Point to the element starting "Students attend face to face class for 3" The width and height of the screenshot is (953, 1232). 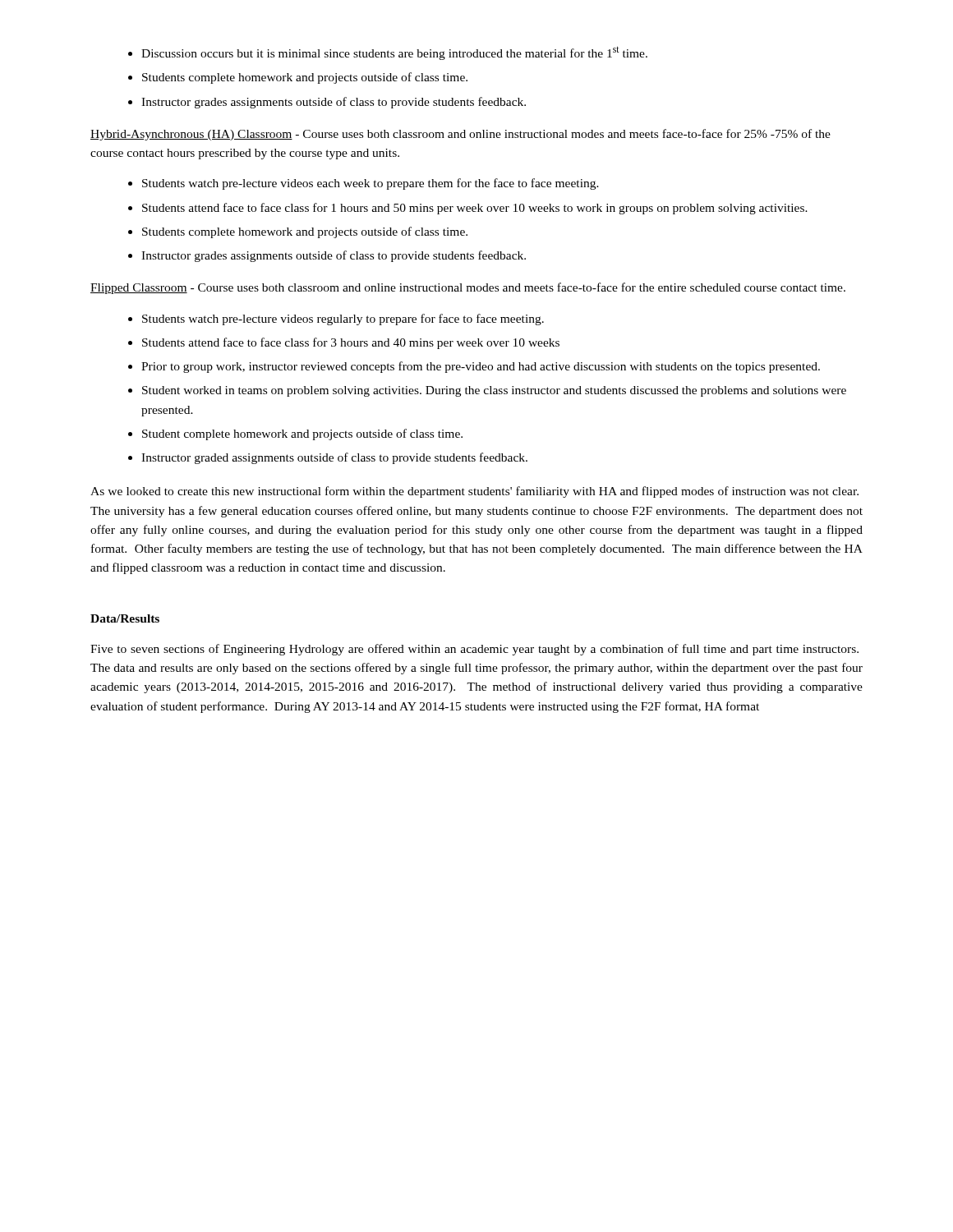click(493, 342)
